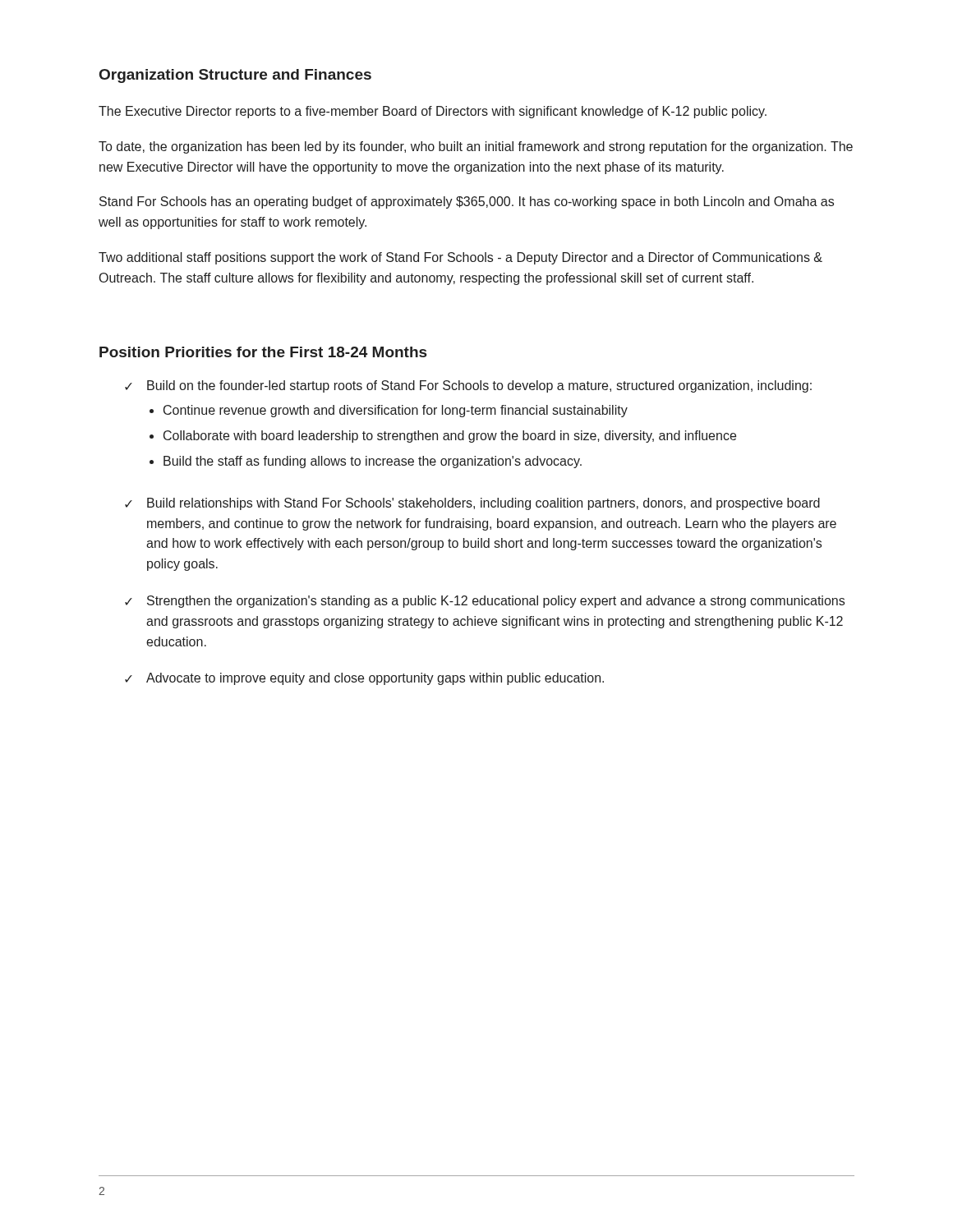The height and width of the screenshot is (1232, 953).
Task: Find the text block containing "Two additional staff positions support the"
Action: point(460,268)
